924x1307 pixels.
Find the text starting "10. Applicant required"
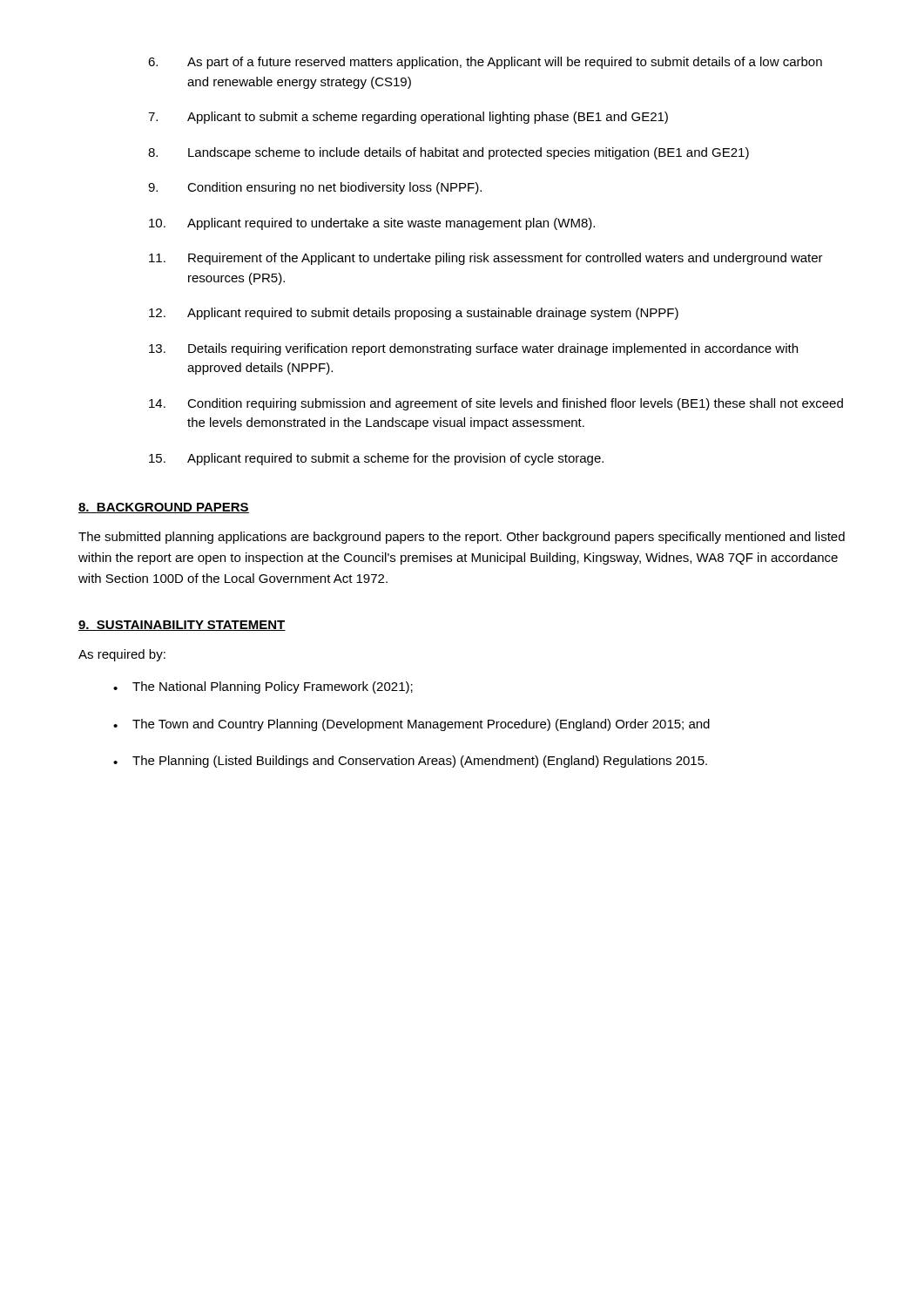497,223
